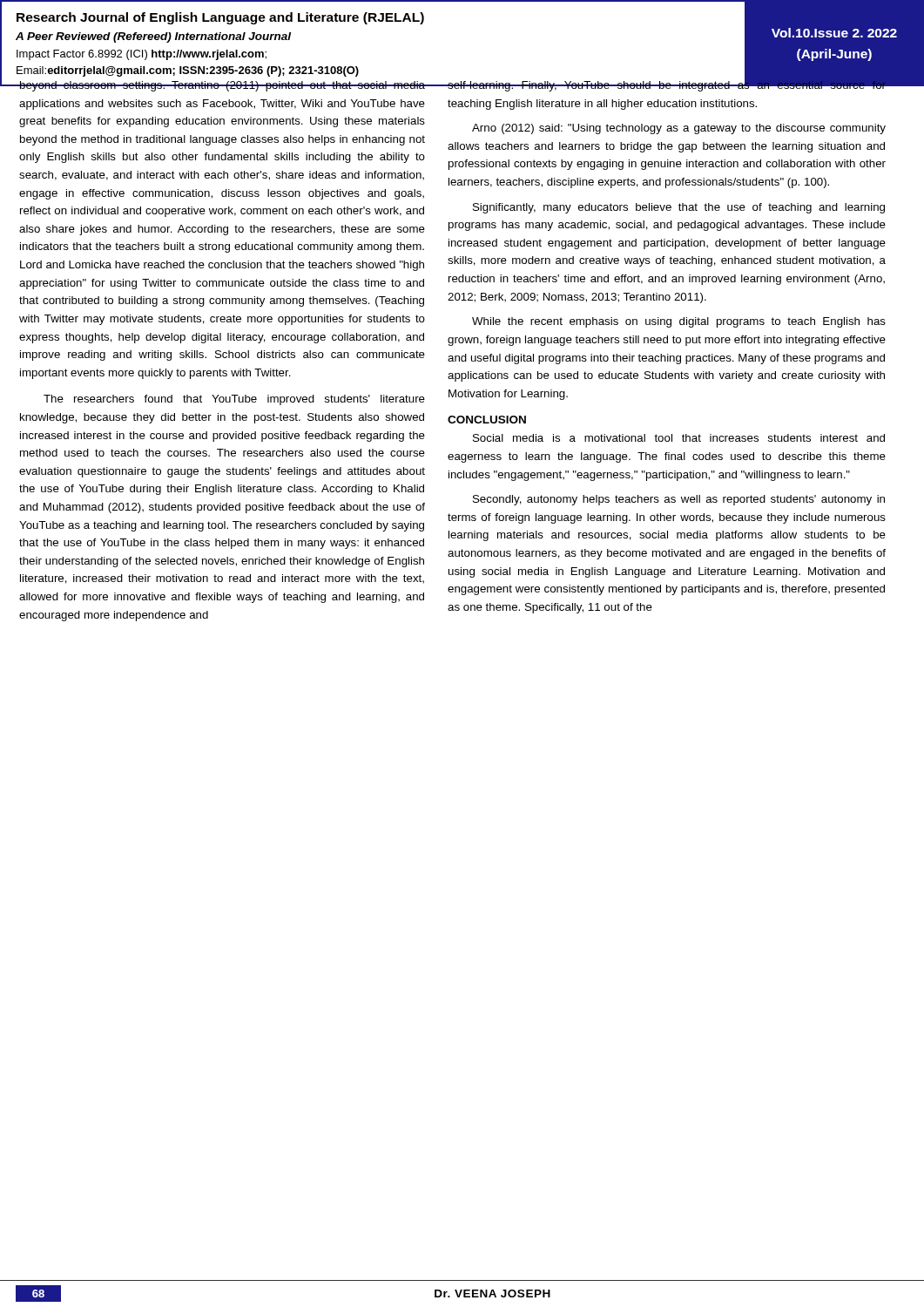
Task: Find the text block with the text "Social media is a motivational tool"
Action: 667,457
